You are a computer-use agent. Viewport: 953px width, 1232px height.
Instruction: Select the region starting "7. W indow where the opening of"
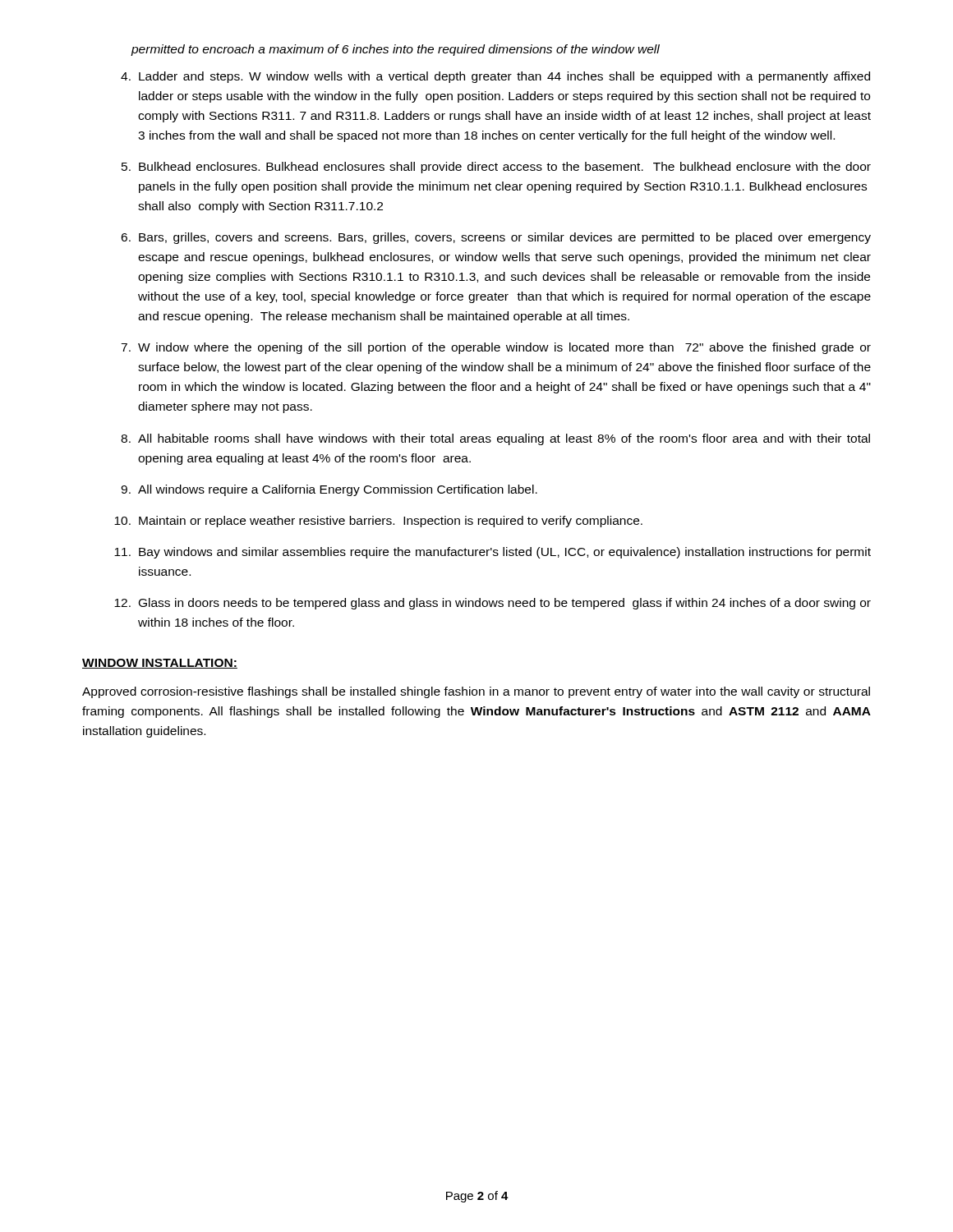(476, 377)
